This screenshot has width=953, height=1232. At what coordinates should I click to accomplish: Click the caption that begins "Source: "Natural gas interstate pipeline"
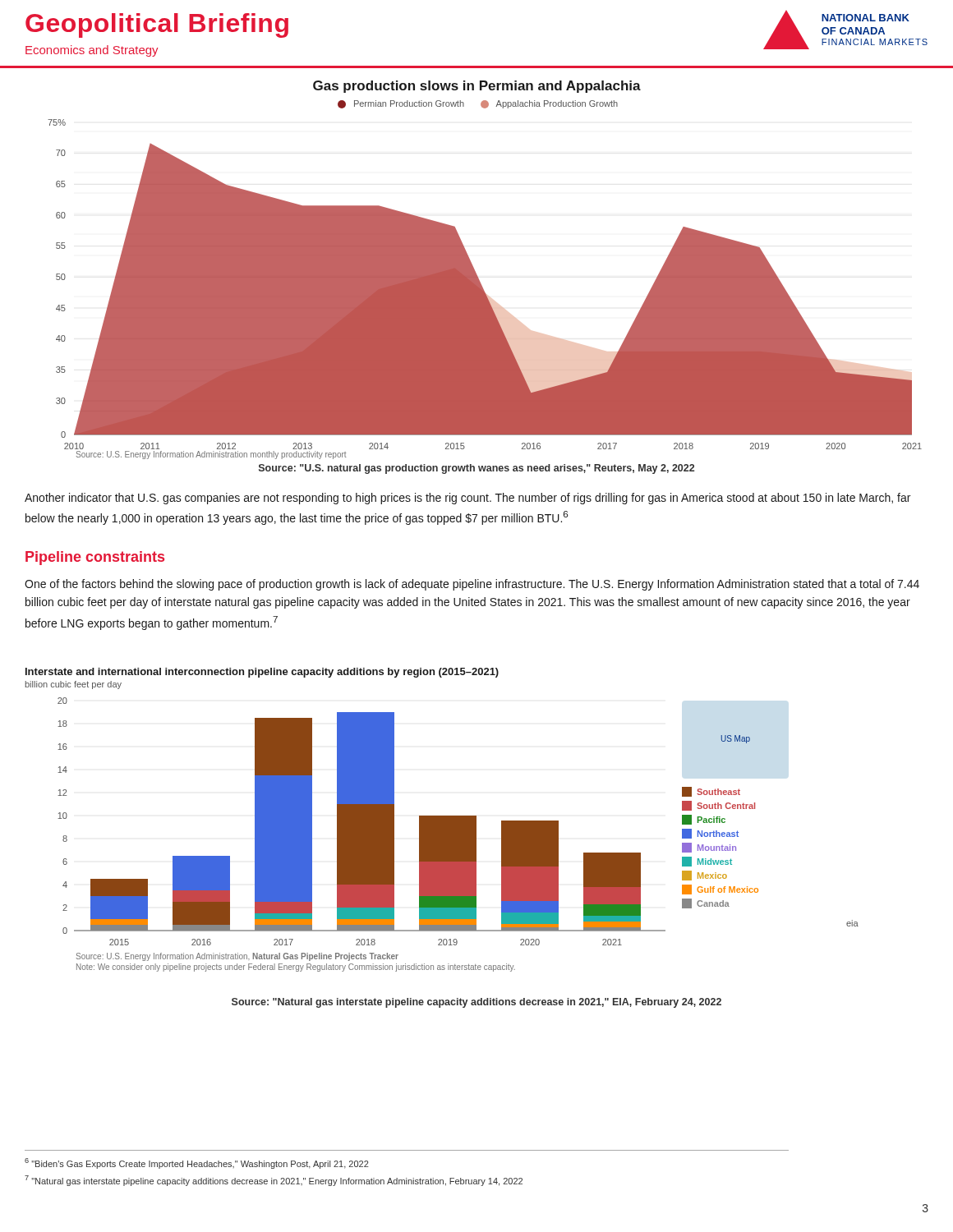[476, 1002]
